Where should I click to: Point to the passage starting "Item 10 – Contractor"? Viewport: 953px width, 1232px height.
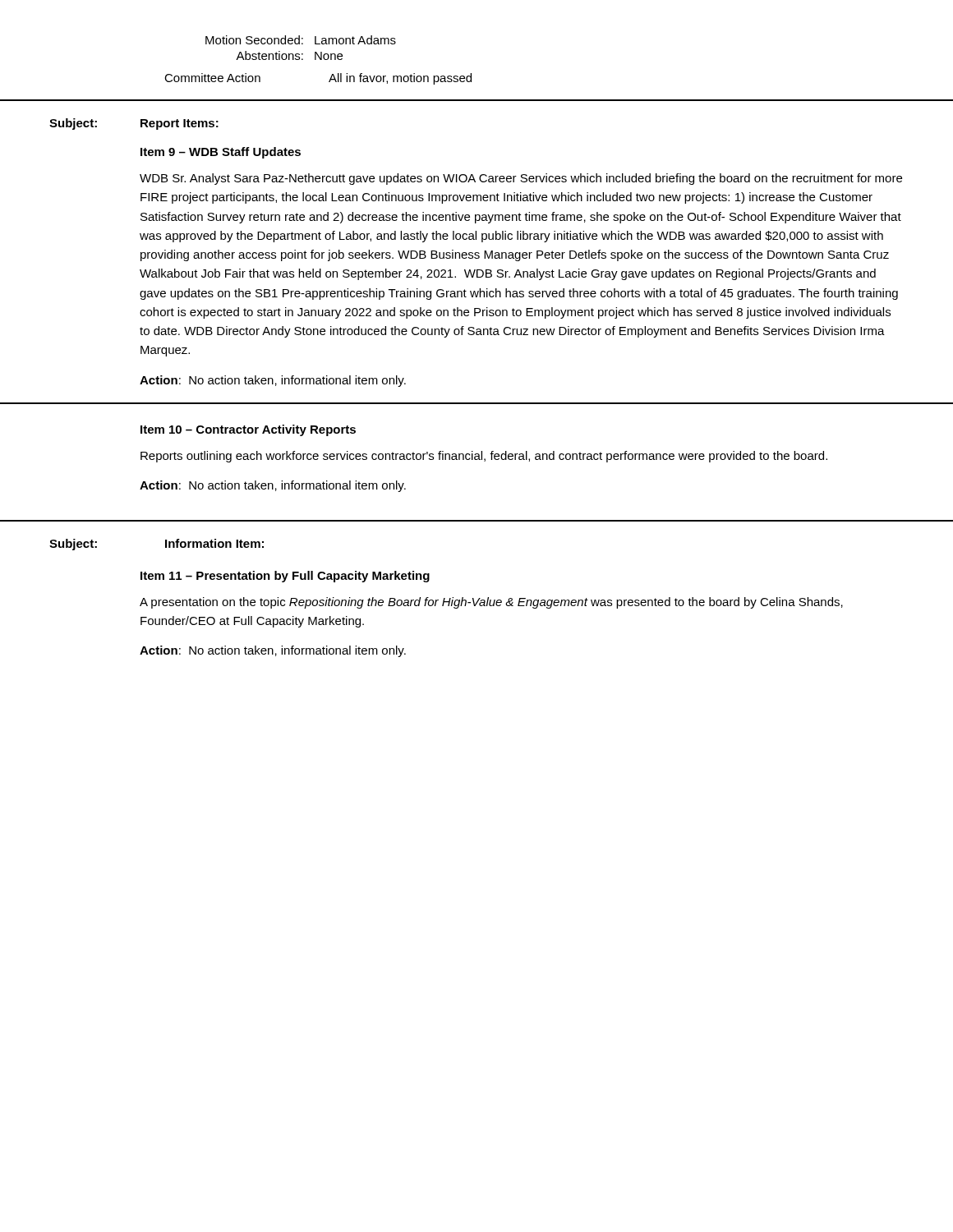tap(248, 429)
